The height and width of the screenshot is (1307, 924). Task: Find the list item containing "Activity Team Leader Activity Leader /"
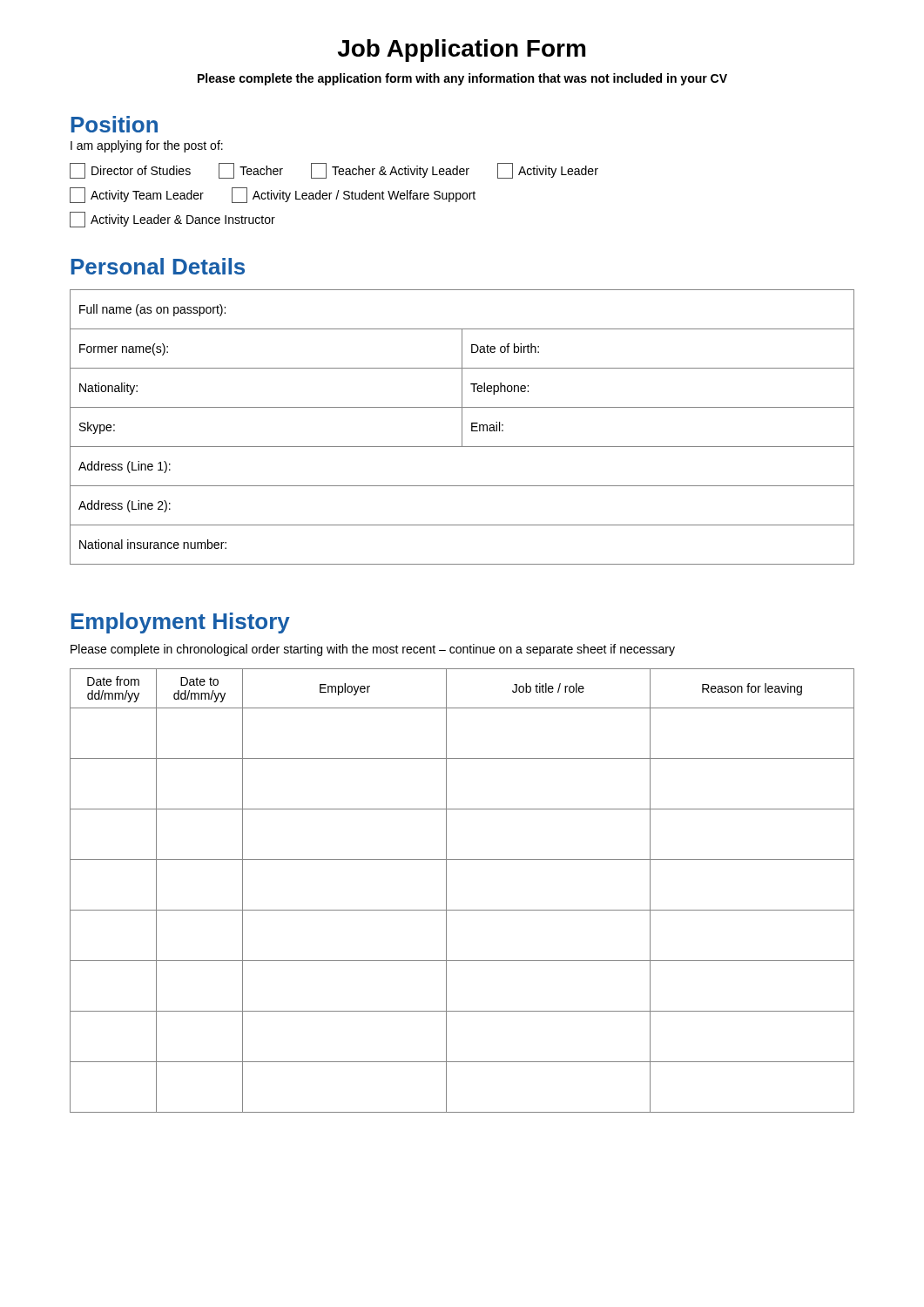tap(273, 195)
